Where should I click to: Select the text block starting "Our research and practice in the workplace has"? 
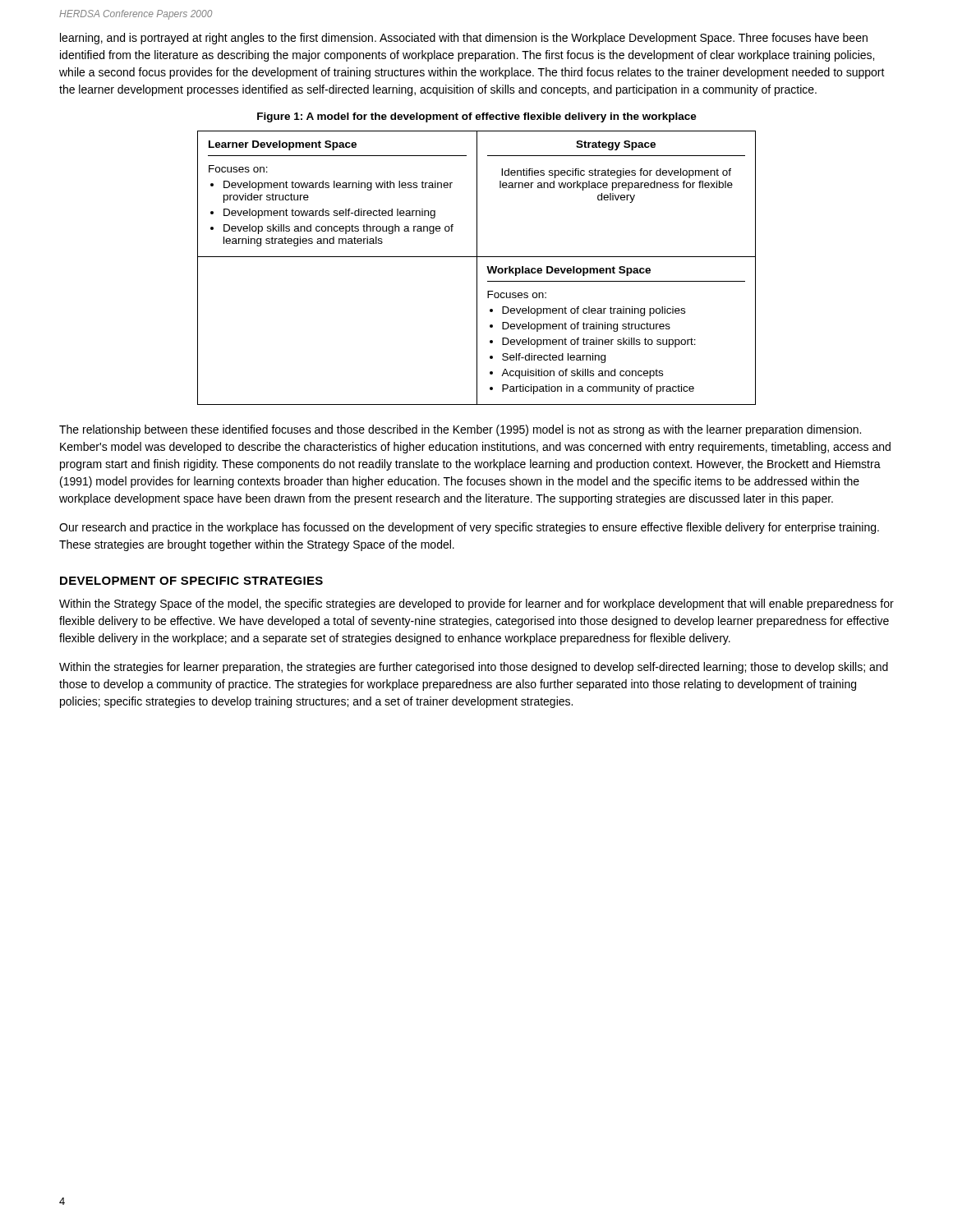click(x=469, y=536)
